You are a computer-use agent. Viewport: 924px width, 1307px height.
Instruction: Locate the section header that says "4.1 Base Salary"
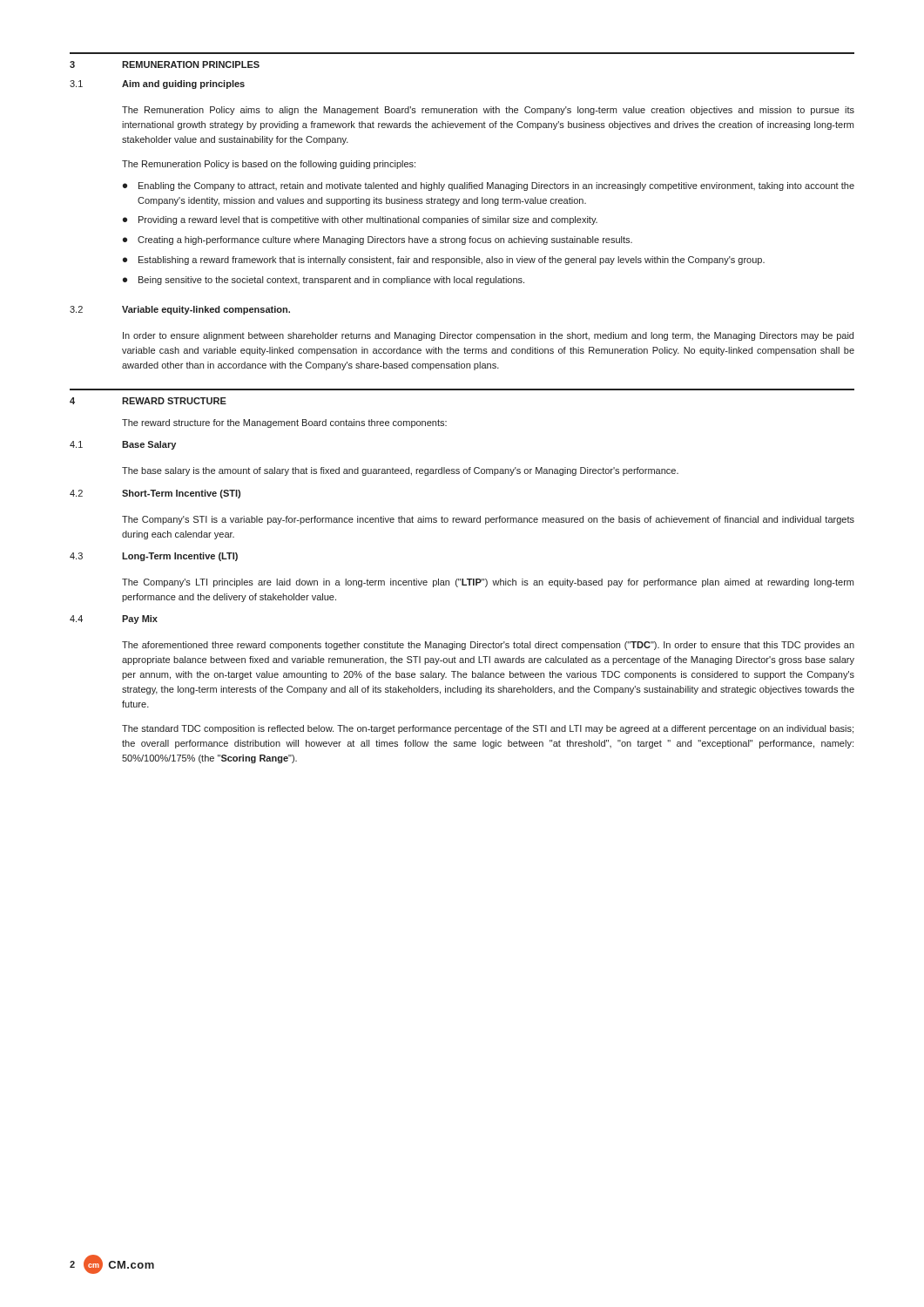tap(123, 445)
